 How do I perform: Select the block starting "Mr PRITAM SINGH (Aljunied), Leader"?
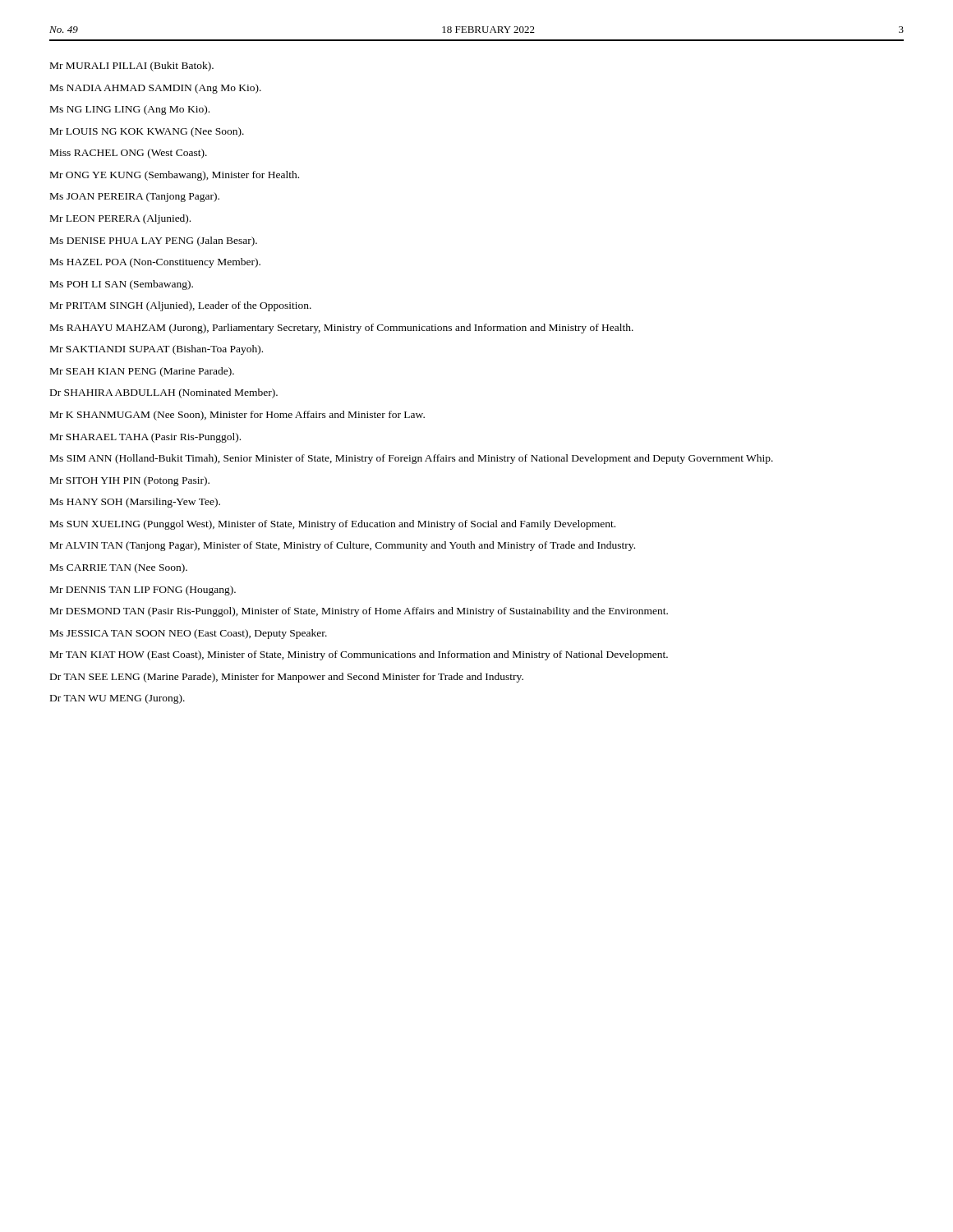181,305
